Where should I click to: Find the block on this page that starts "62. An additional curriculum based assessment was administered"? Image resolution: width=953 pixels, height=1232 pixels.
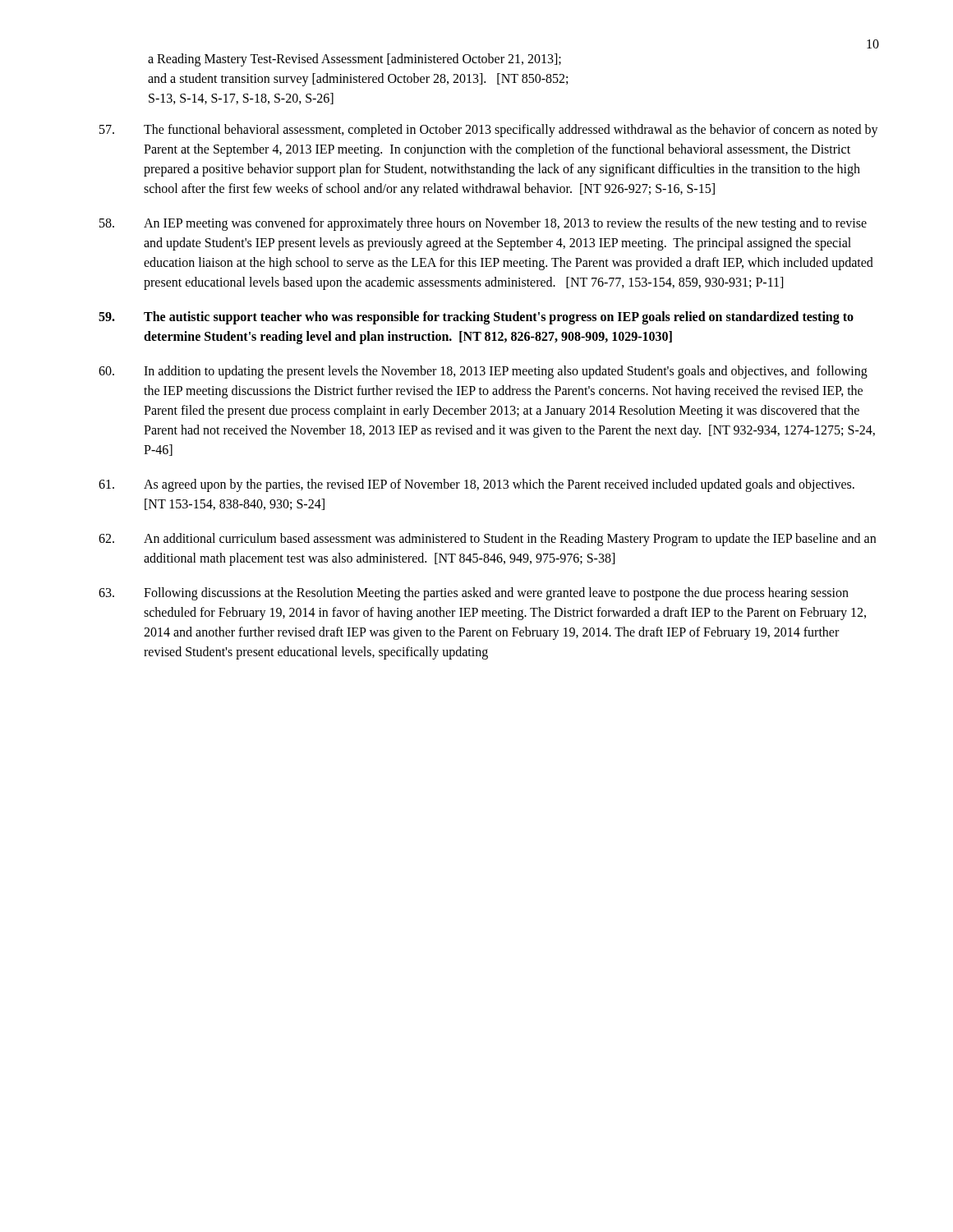point(489,549)
